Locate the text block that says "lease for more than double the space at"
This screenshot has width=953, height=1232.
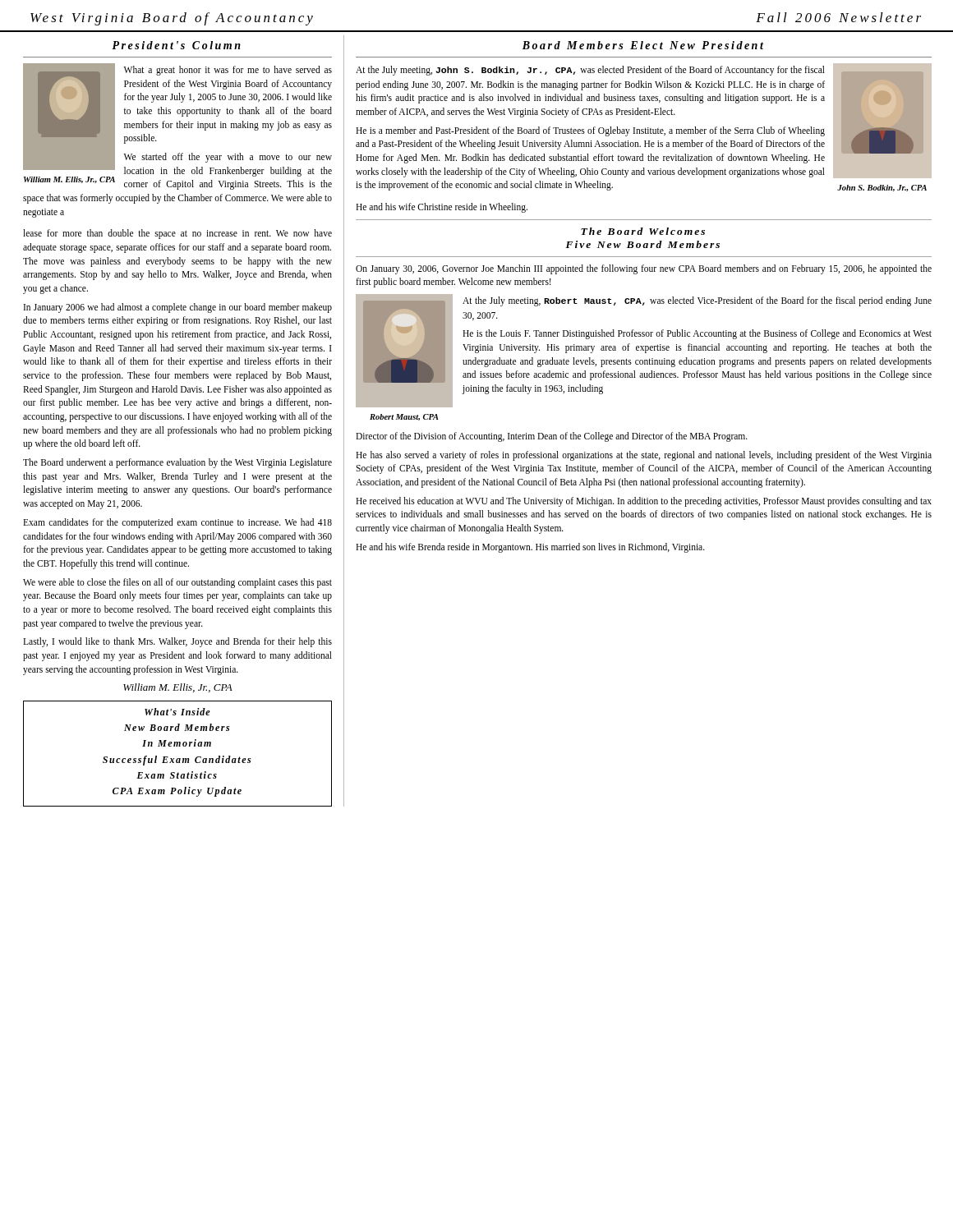pyautogui.click(x=177, y=261)
